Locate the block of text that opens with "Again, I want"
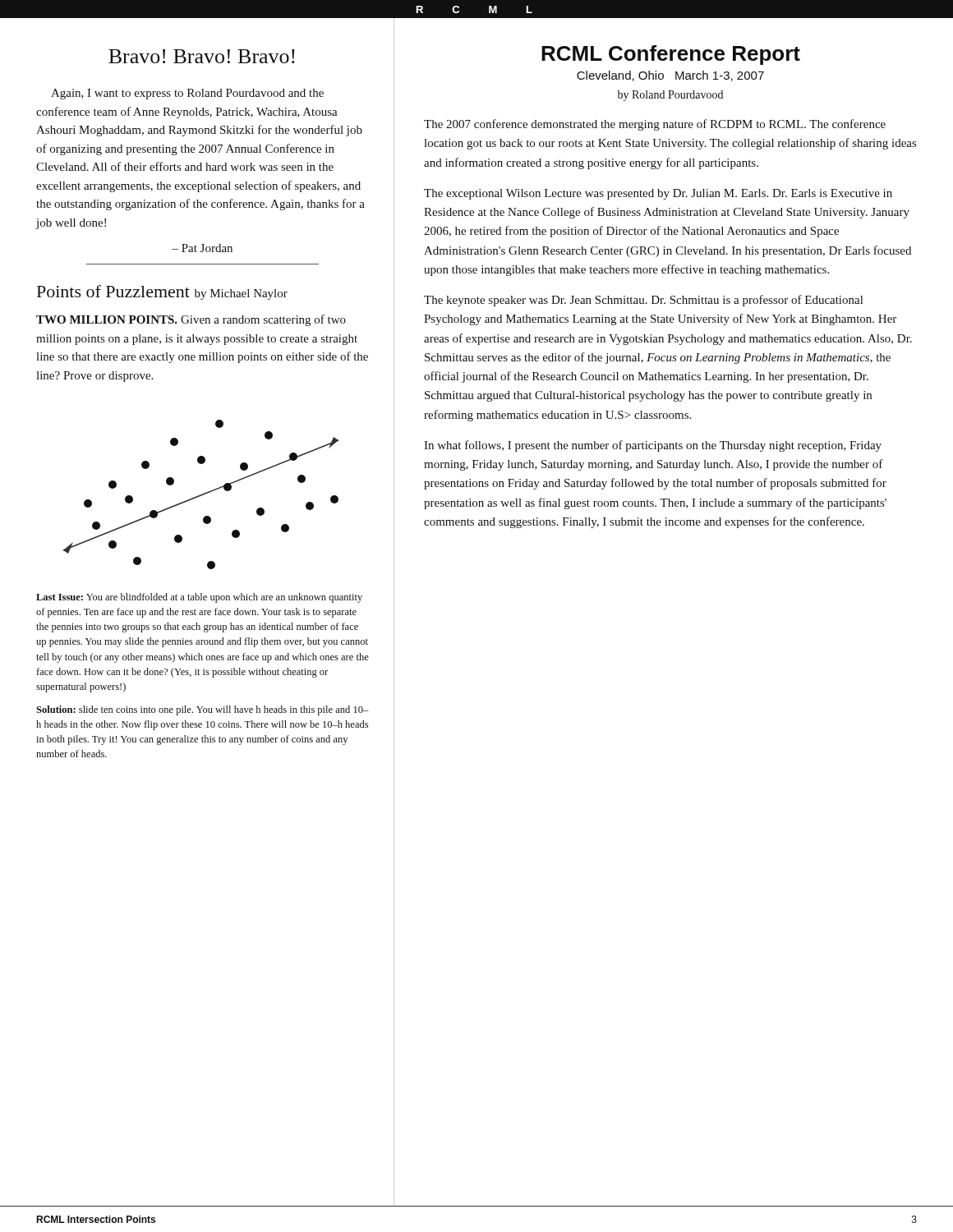953x1232 pixels. coord(200,158)
